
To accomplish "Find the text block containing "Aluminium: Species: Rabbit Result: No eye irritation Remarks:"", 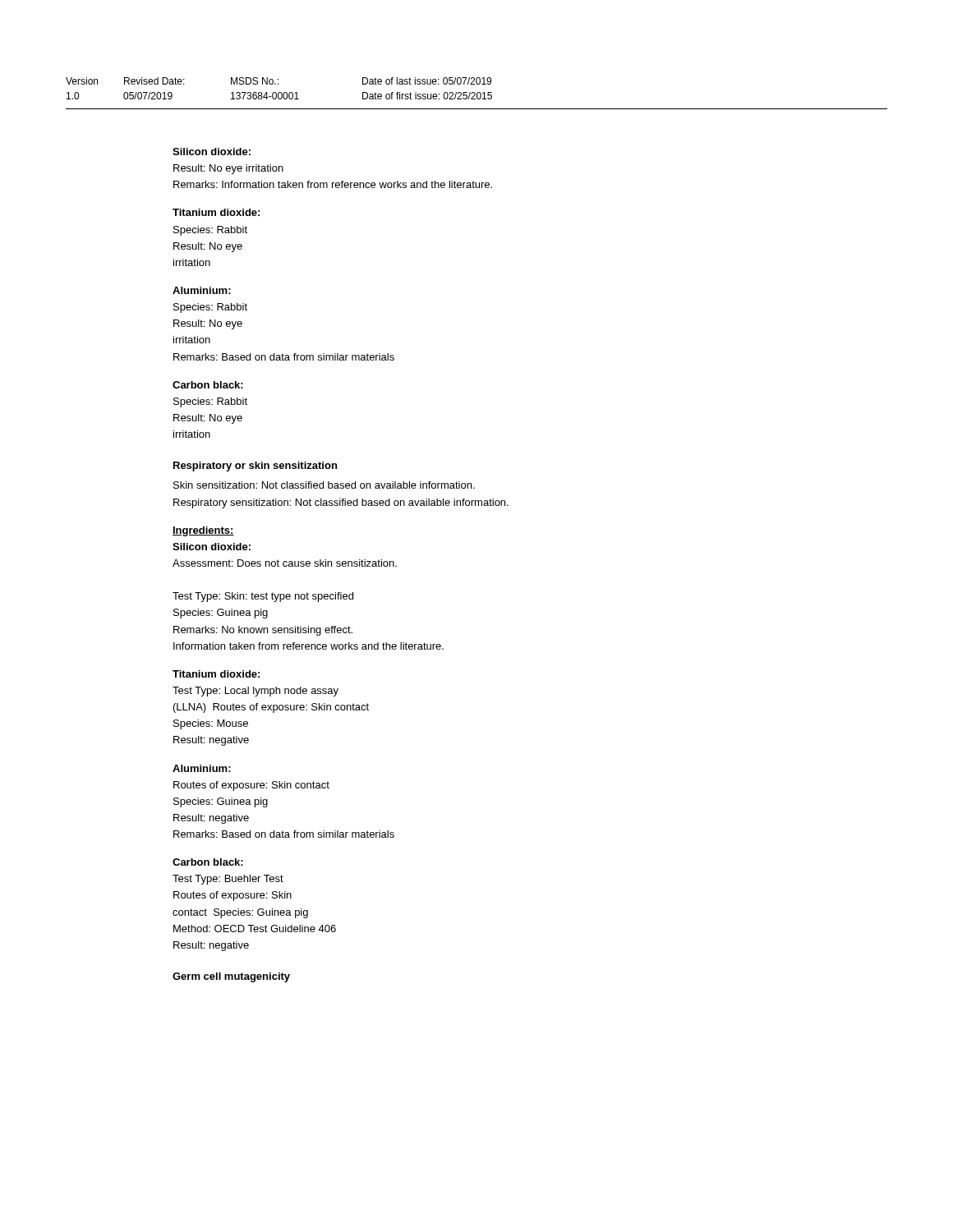I will [x=202, y=290].
